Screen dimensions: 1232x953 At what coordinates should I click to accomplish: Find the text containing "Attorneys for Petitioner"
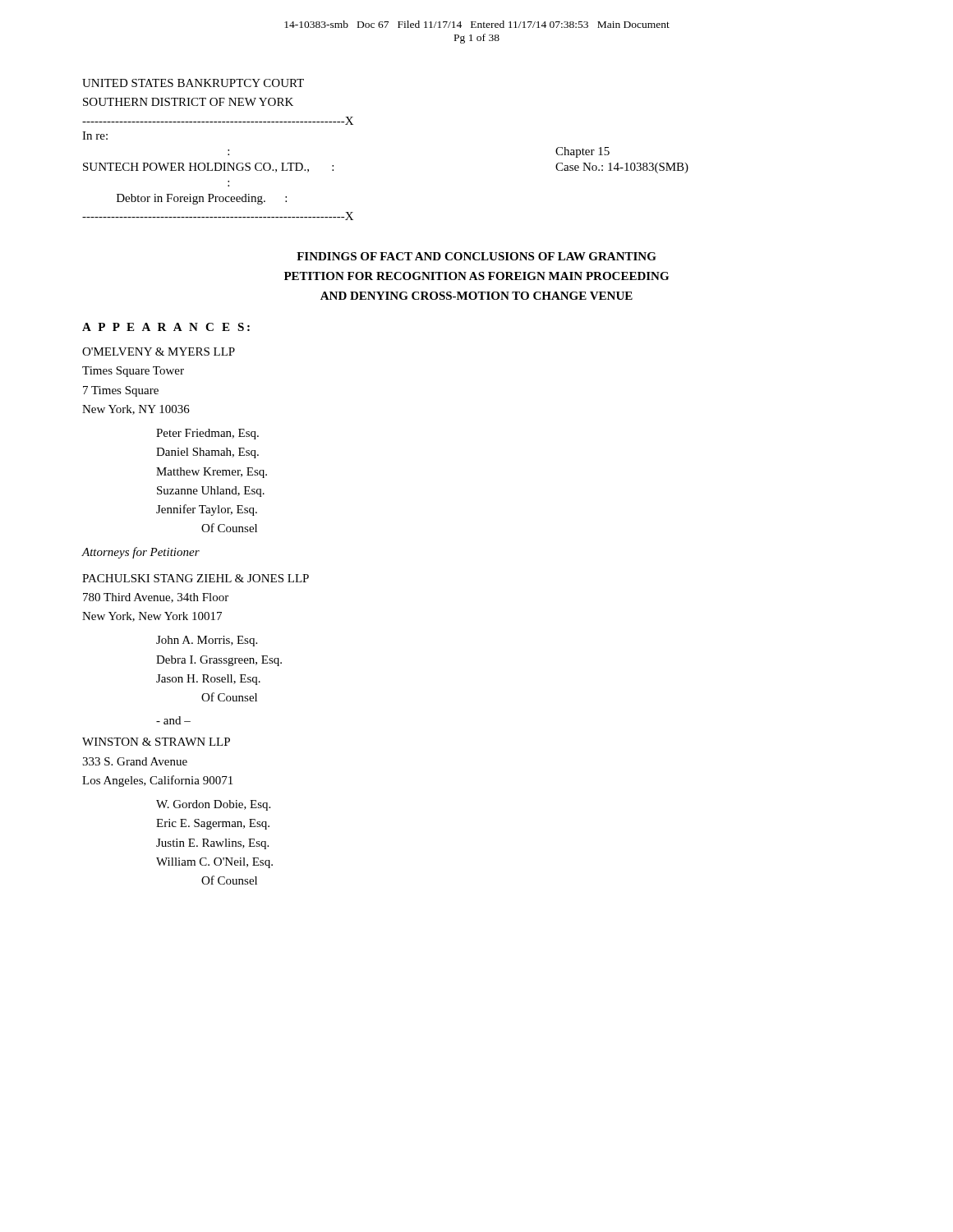pos(141,552)
